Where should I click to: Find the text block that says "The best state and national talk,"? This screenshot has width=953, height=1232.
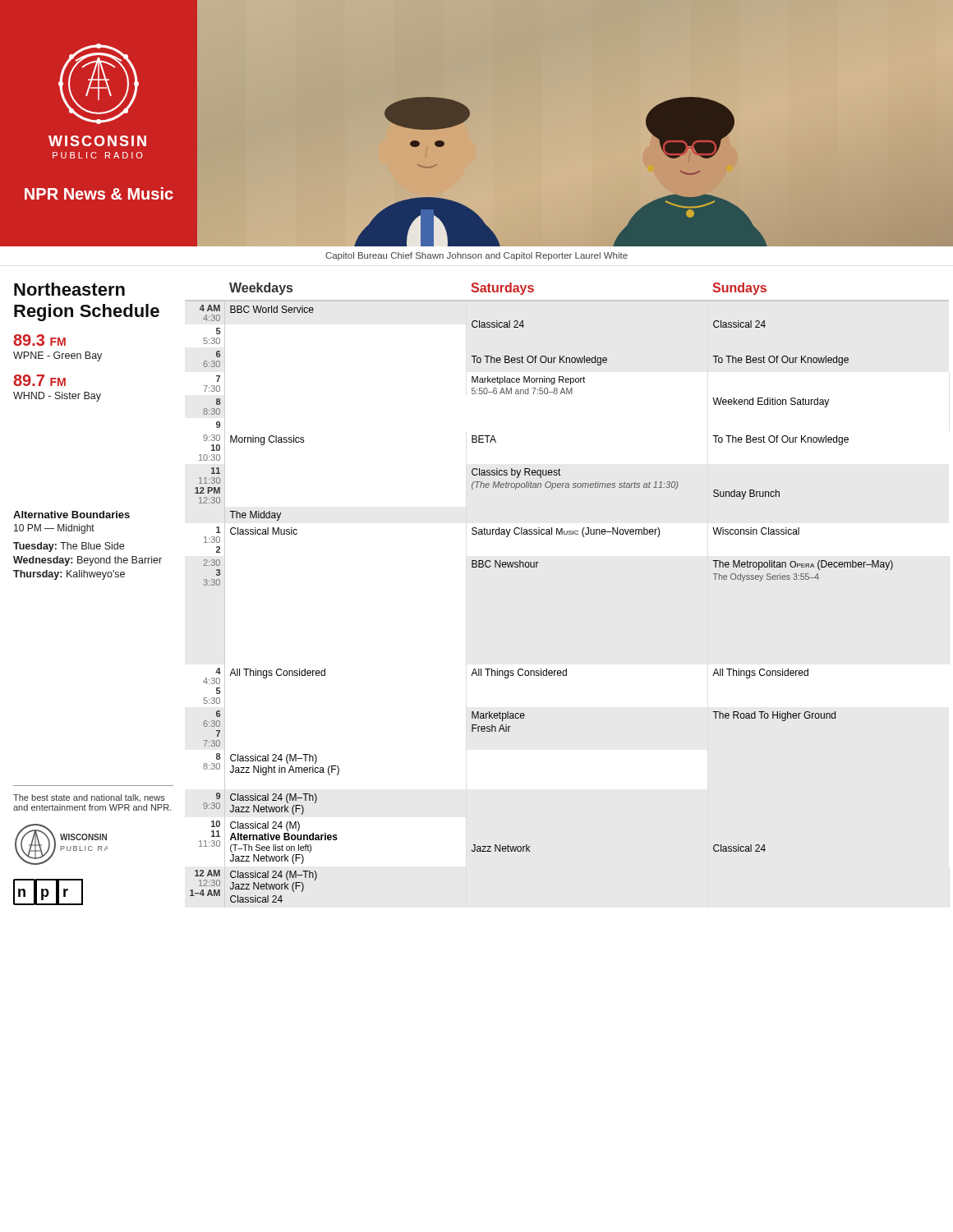click(x=92, y=802)
